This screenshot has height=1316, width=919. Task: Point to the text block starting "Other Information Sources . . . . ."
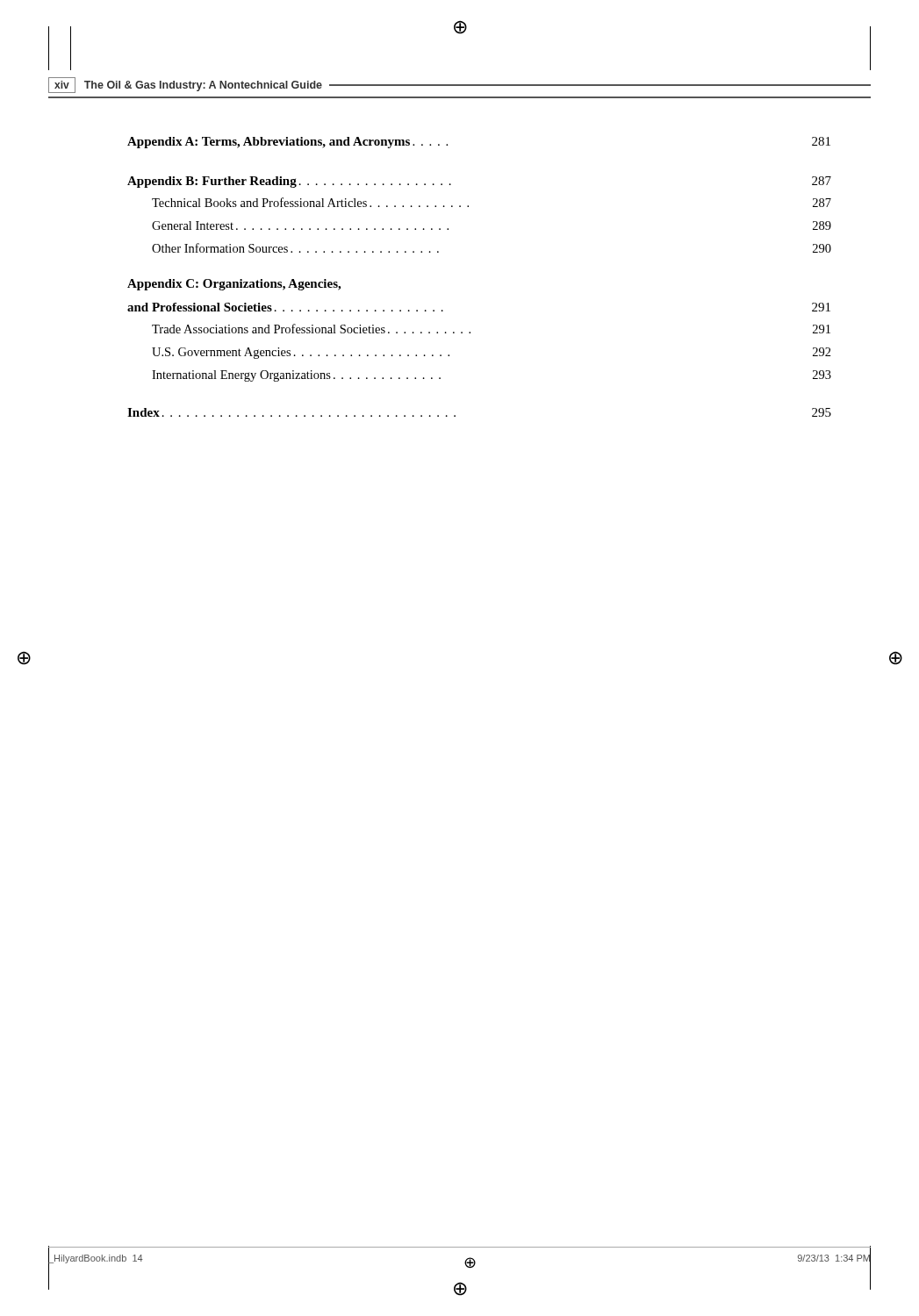[x=217, y=248]
